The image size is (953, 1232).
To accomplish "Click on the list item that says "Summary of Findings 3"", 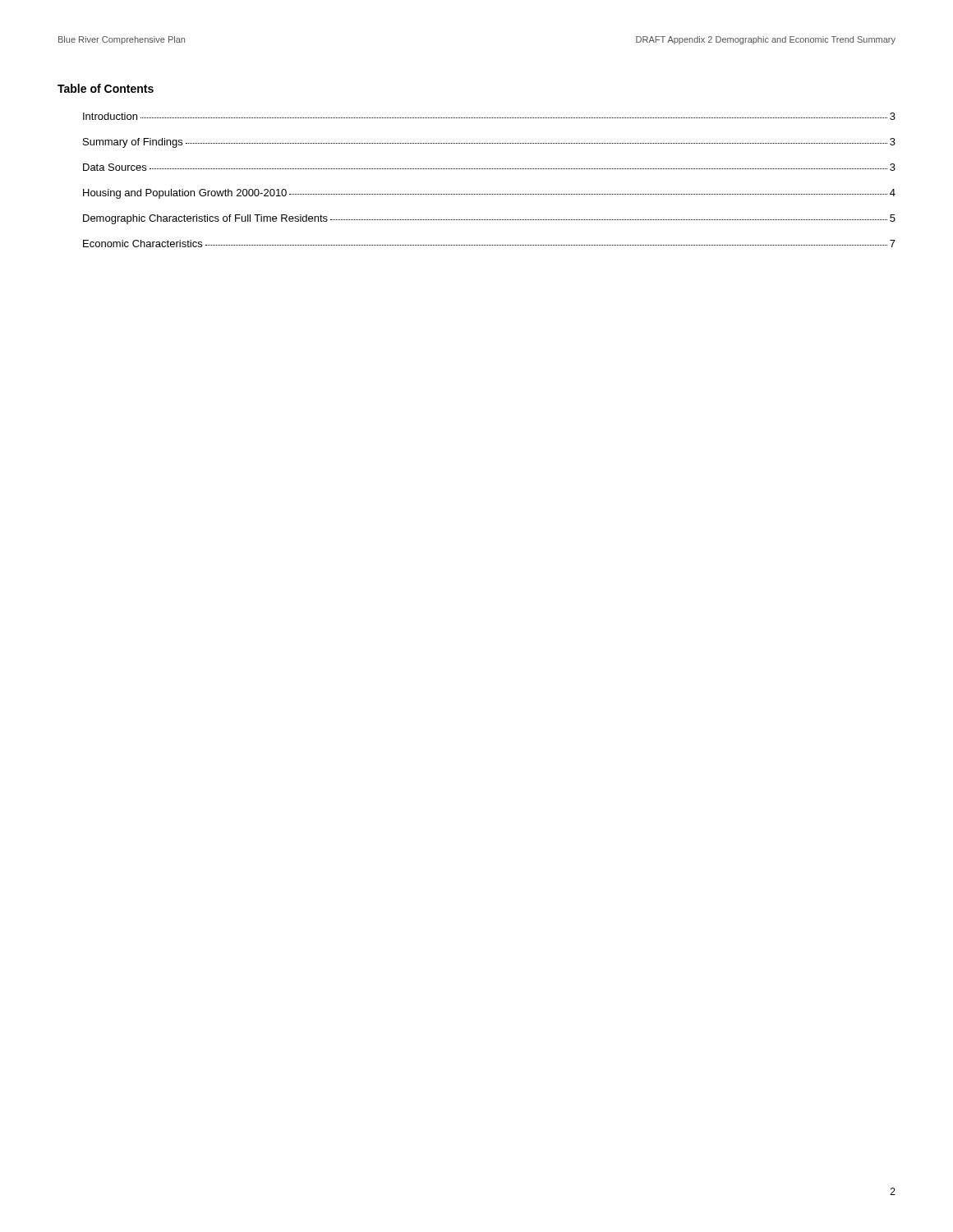I will pos(489,142).
